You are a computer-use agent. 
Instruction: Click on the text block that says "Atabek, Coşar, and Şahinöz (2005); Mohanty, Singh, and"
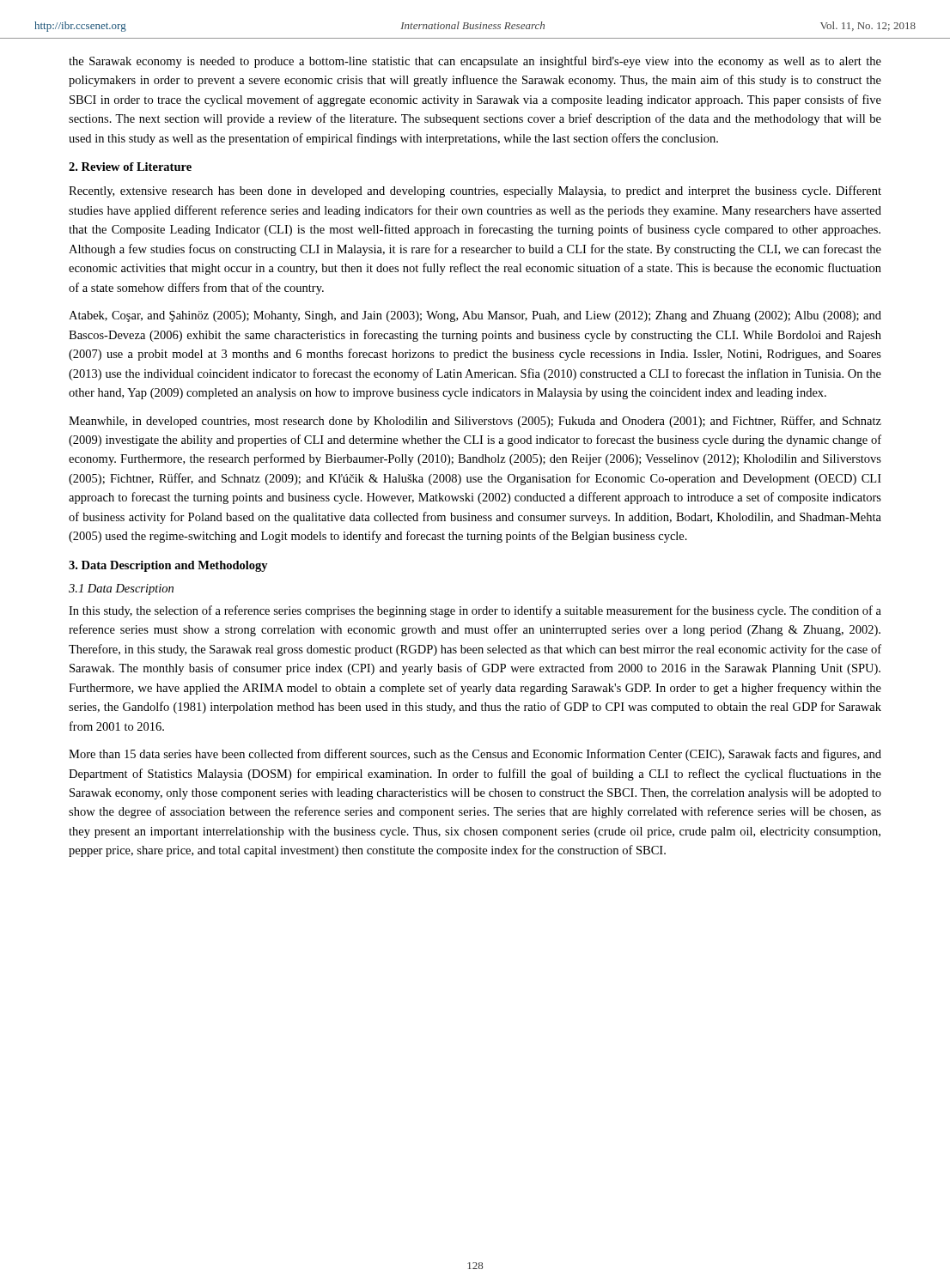click(475, 354)
